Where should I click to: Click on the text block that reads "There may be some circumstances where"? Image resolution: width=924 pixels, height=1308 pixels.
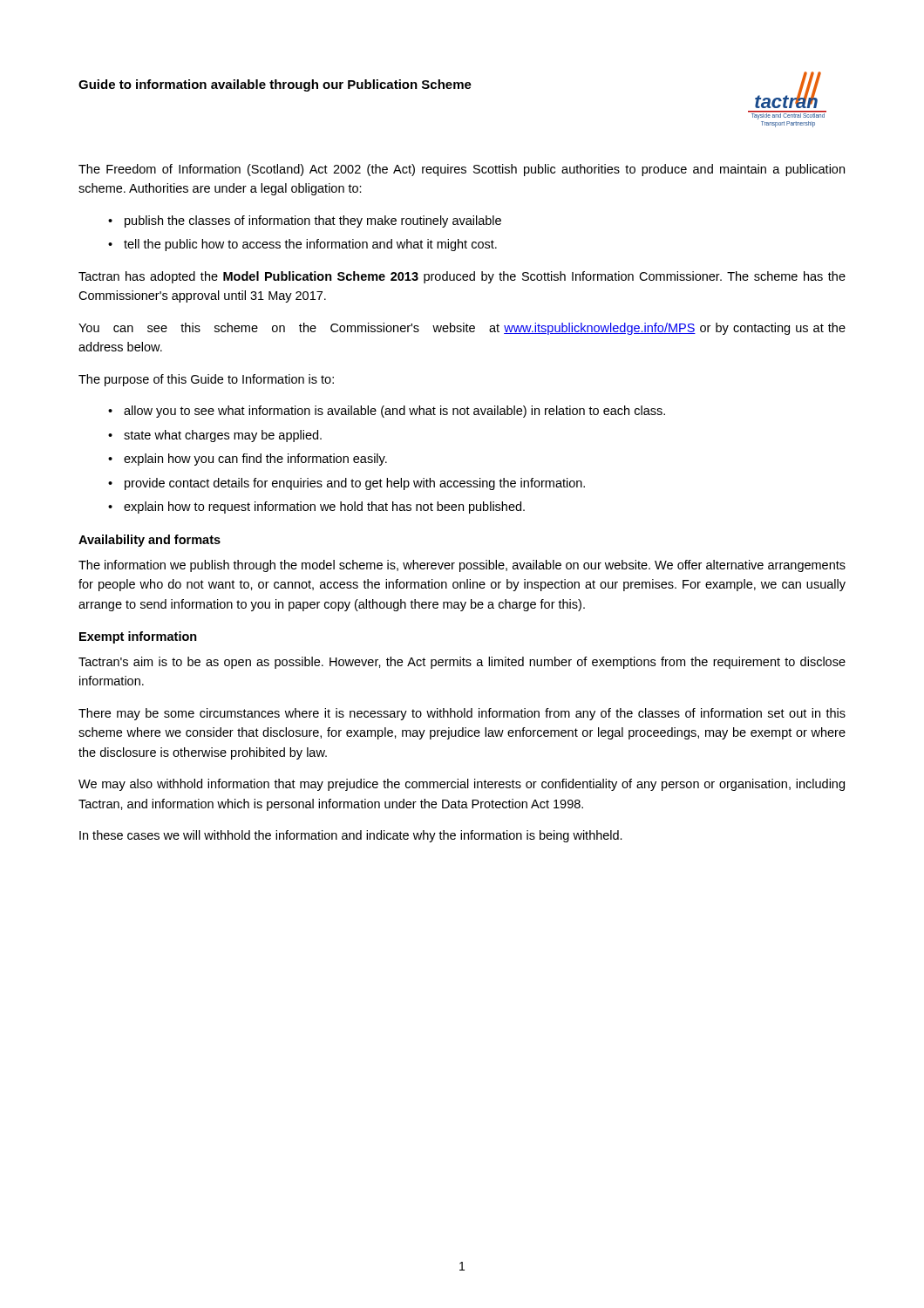tap(462, 733)
